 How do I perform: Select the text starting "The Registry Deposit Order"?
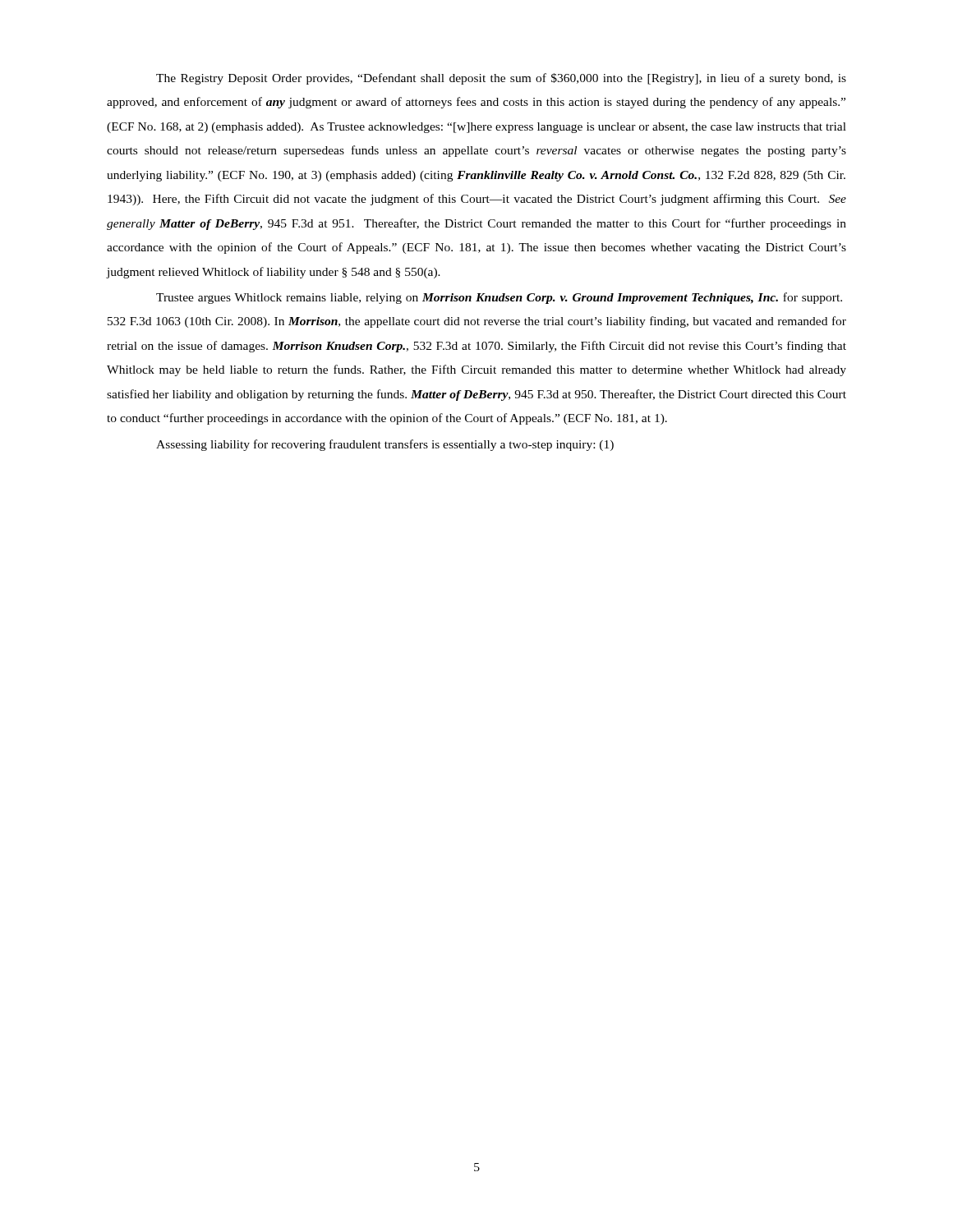[476, 175]
